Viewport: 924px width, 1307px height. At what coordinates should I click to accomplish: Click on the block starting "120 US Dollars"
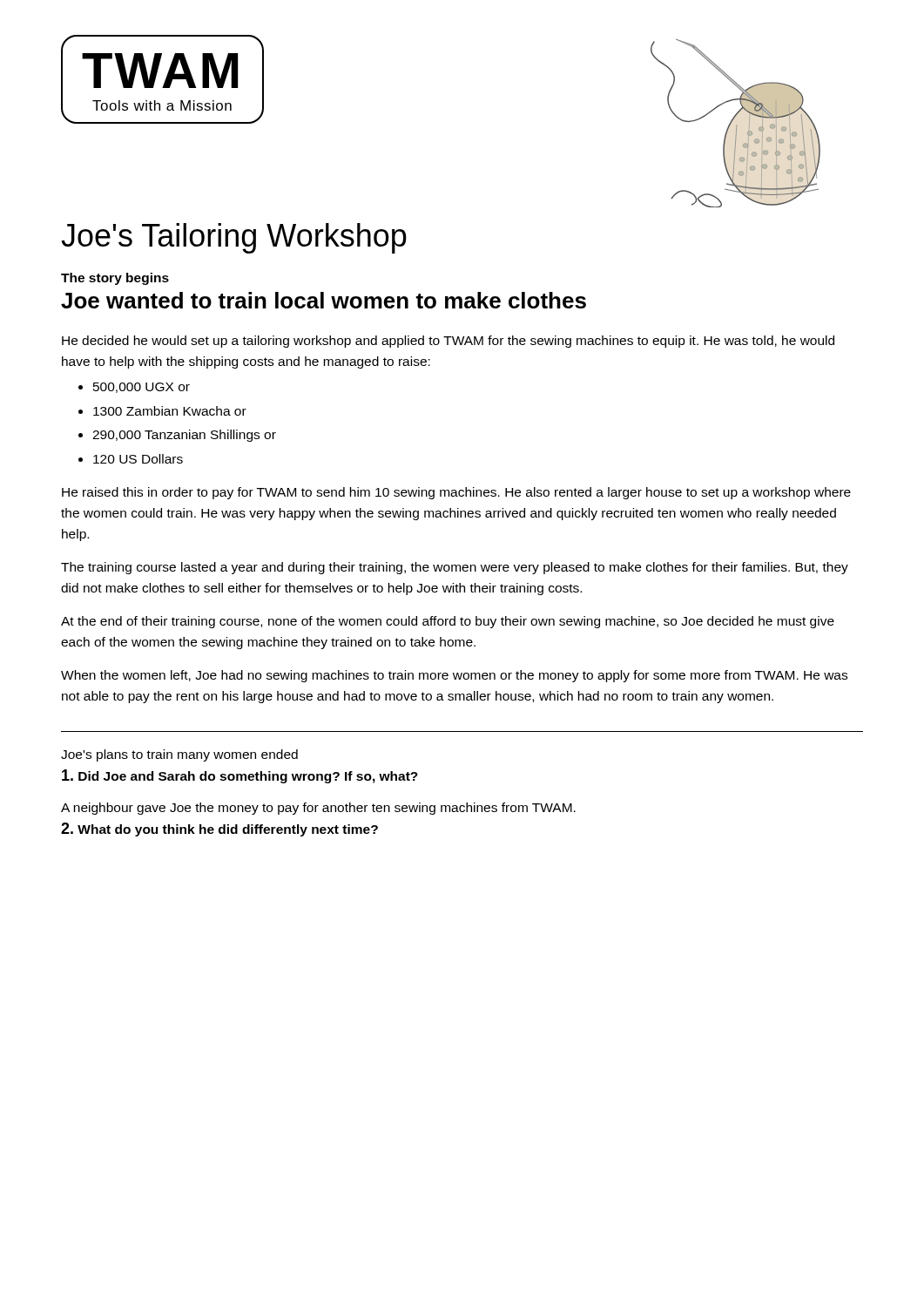click(131, 459)
